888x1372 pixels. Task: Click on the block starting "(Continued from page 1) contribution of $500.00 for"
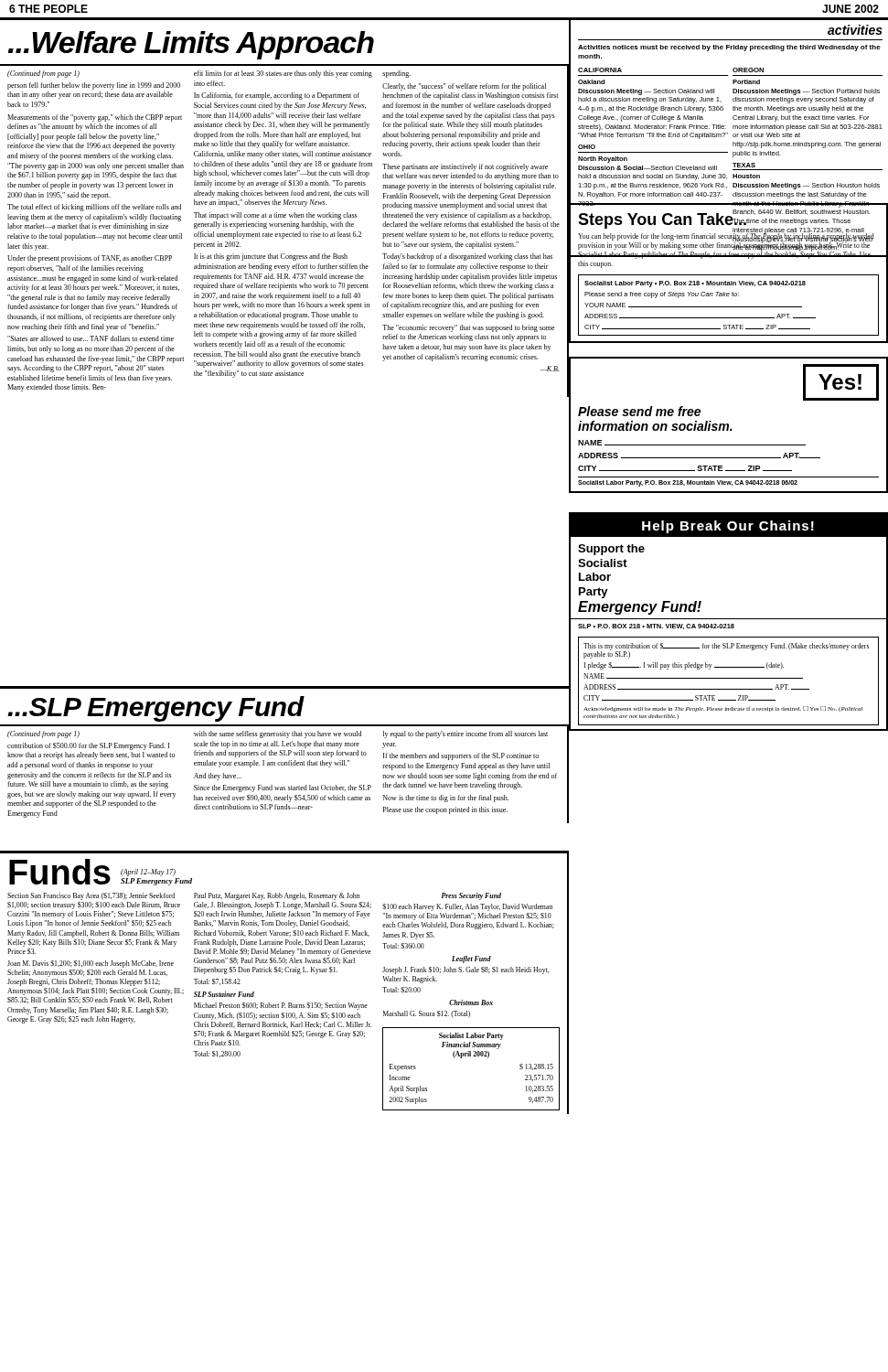coord(96,774)
